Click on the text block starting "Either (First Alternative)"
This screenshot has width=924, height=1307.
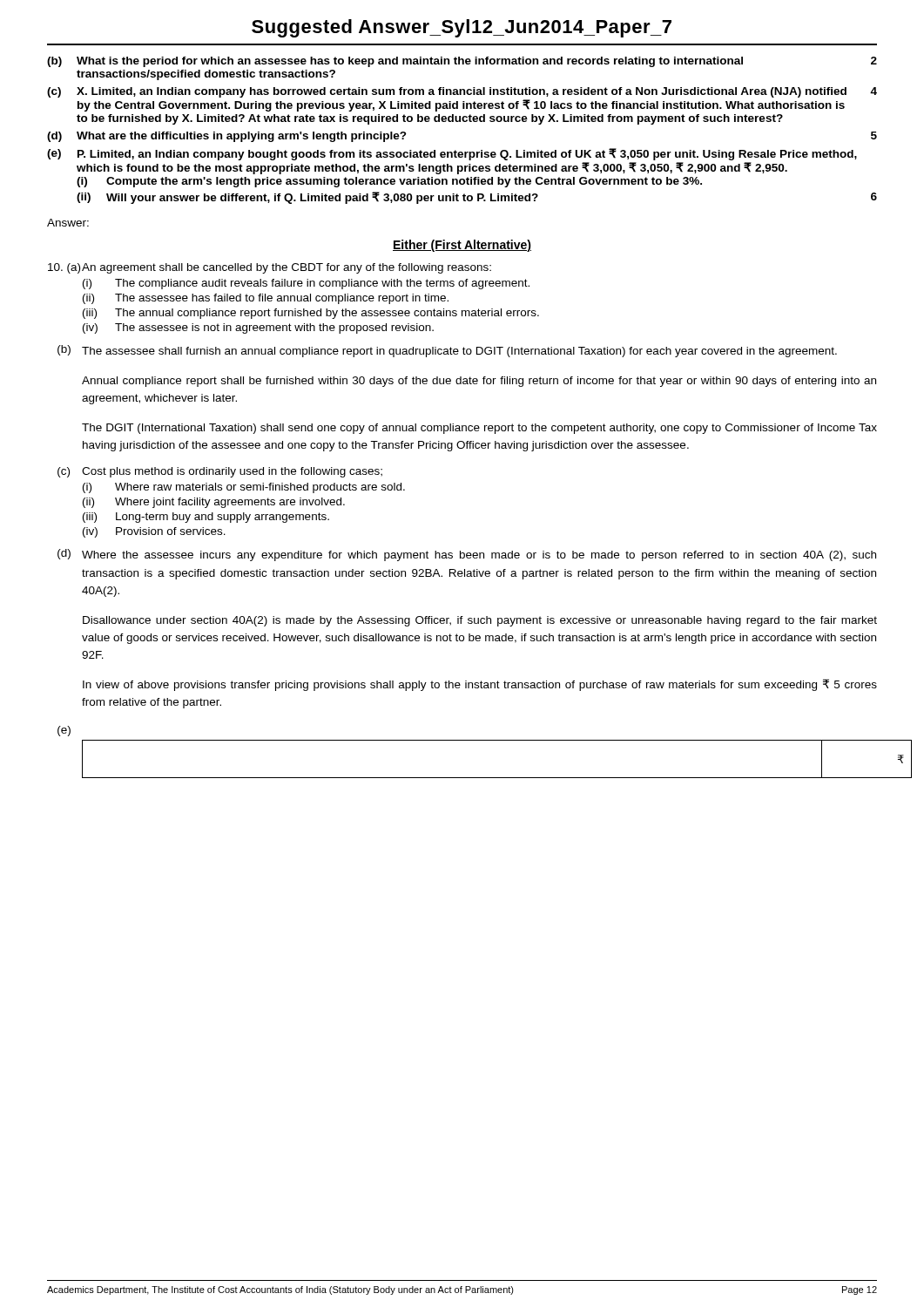462,245
